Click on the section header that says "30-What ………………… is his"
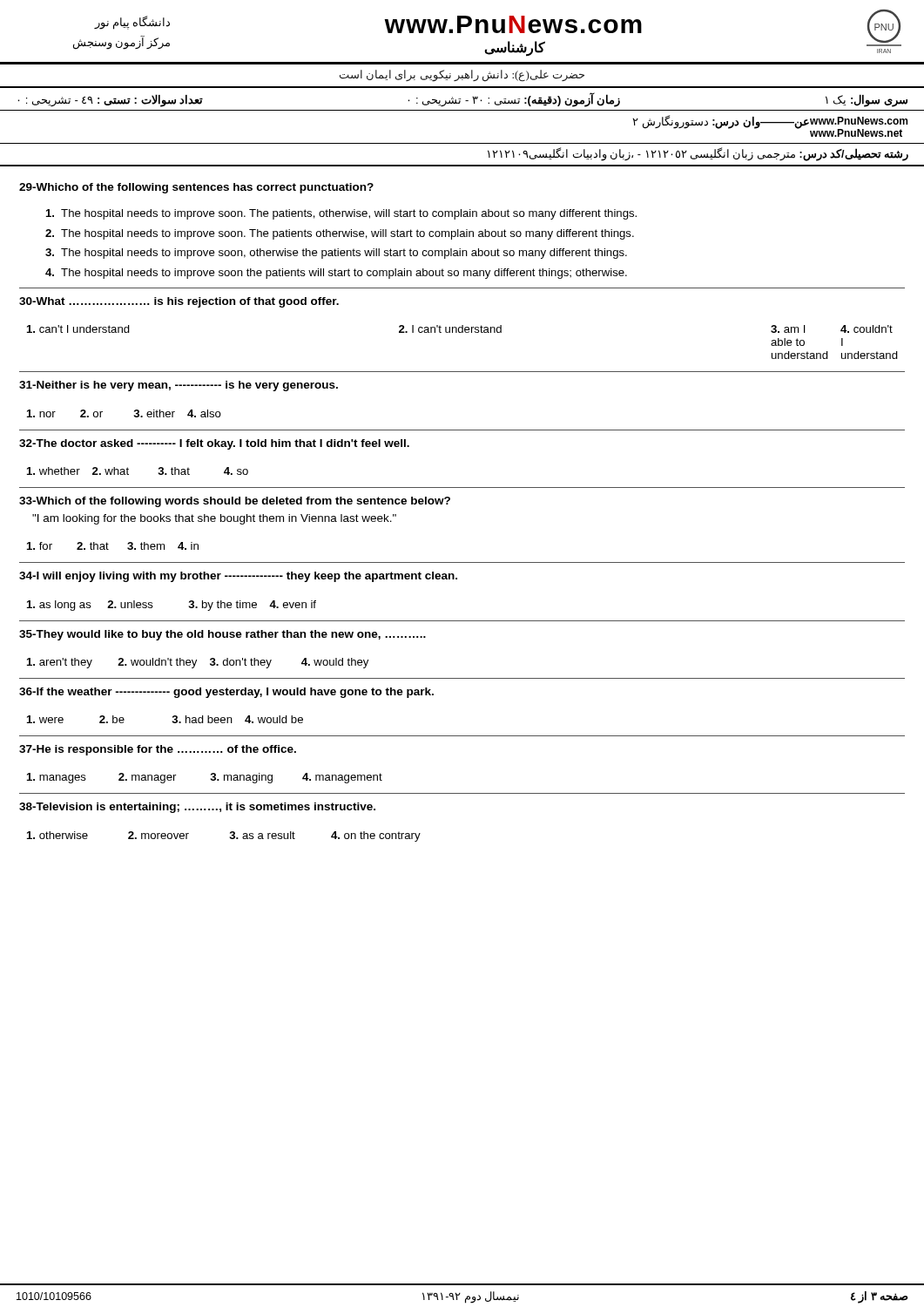This screenshot has width=924, height=1307. coord(179,302)
